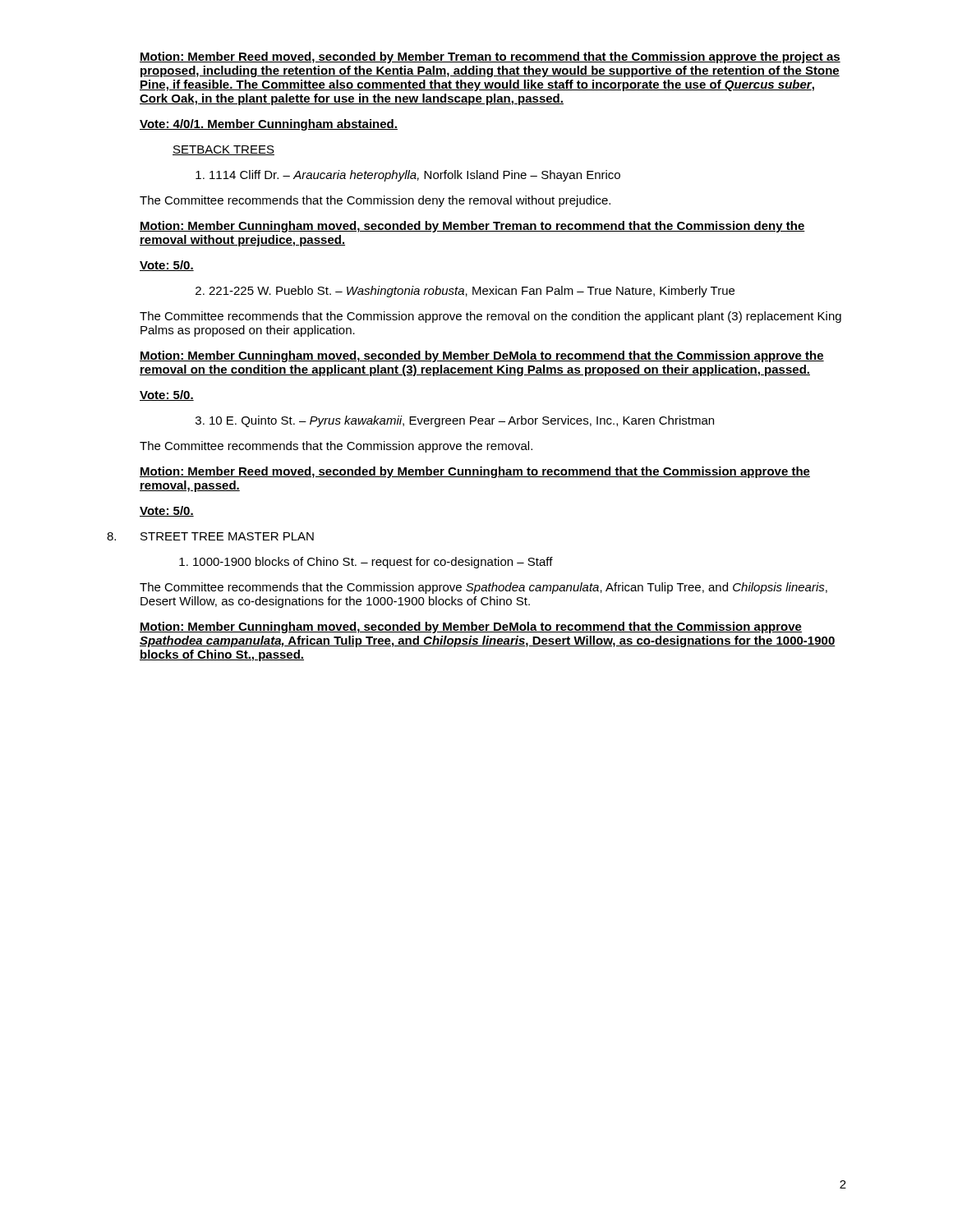The image size is (953, 1232).
Task: Navigate to the region starting "8. STREET TREE MASTER PLAN"
Action: pyautogui.click(x=211, y=536)
